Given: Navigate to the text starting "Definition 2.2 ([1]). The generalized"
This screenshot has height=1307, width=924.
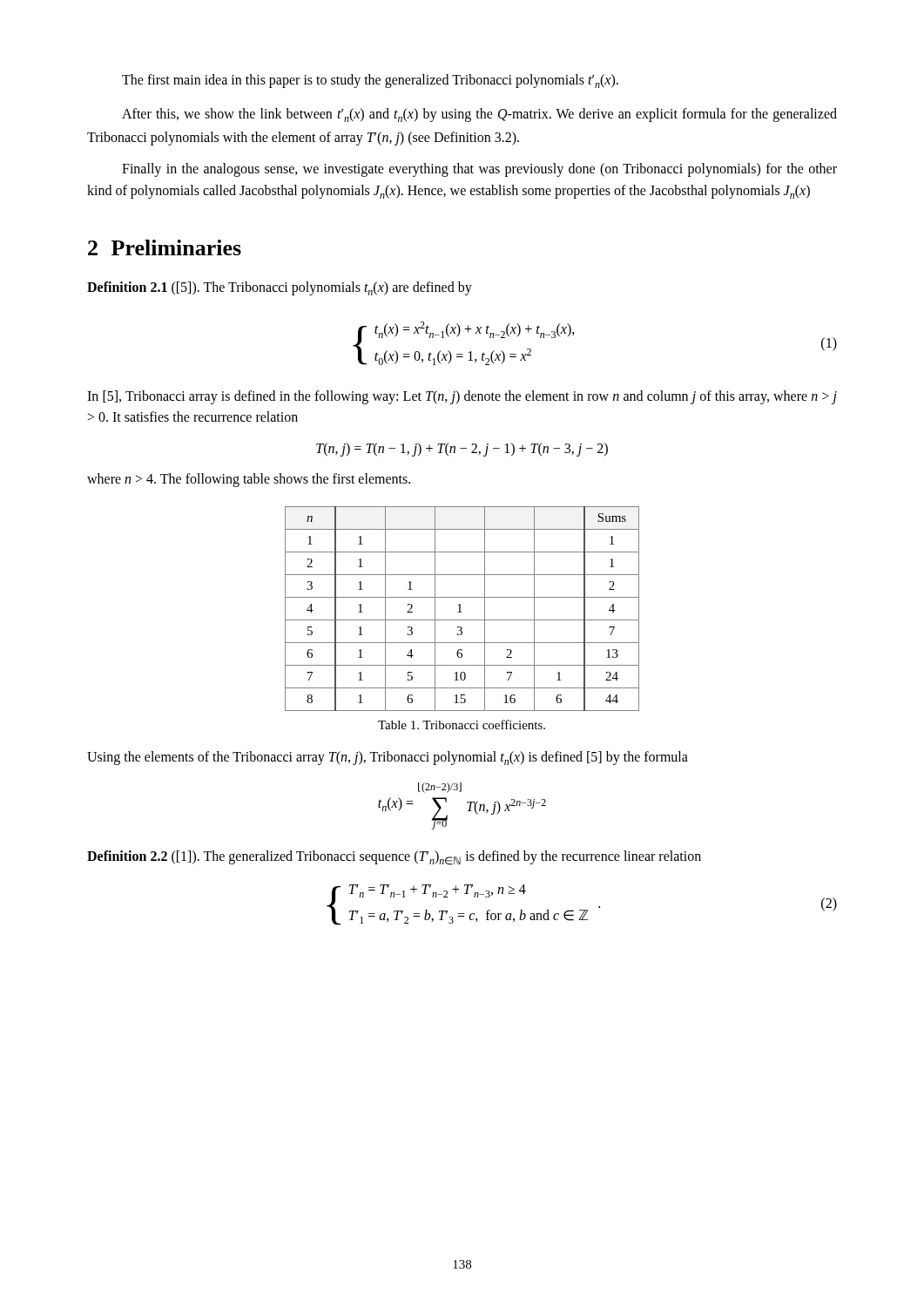Looking at the screenshot, I should pos(394,858).
